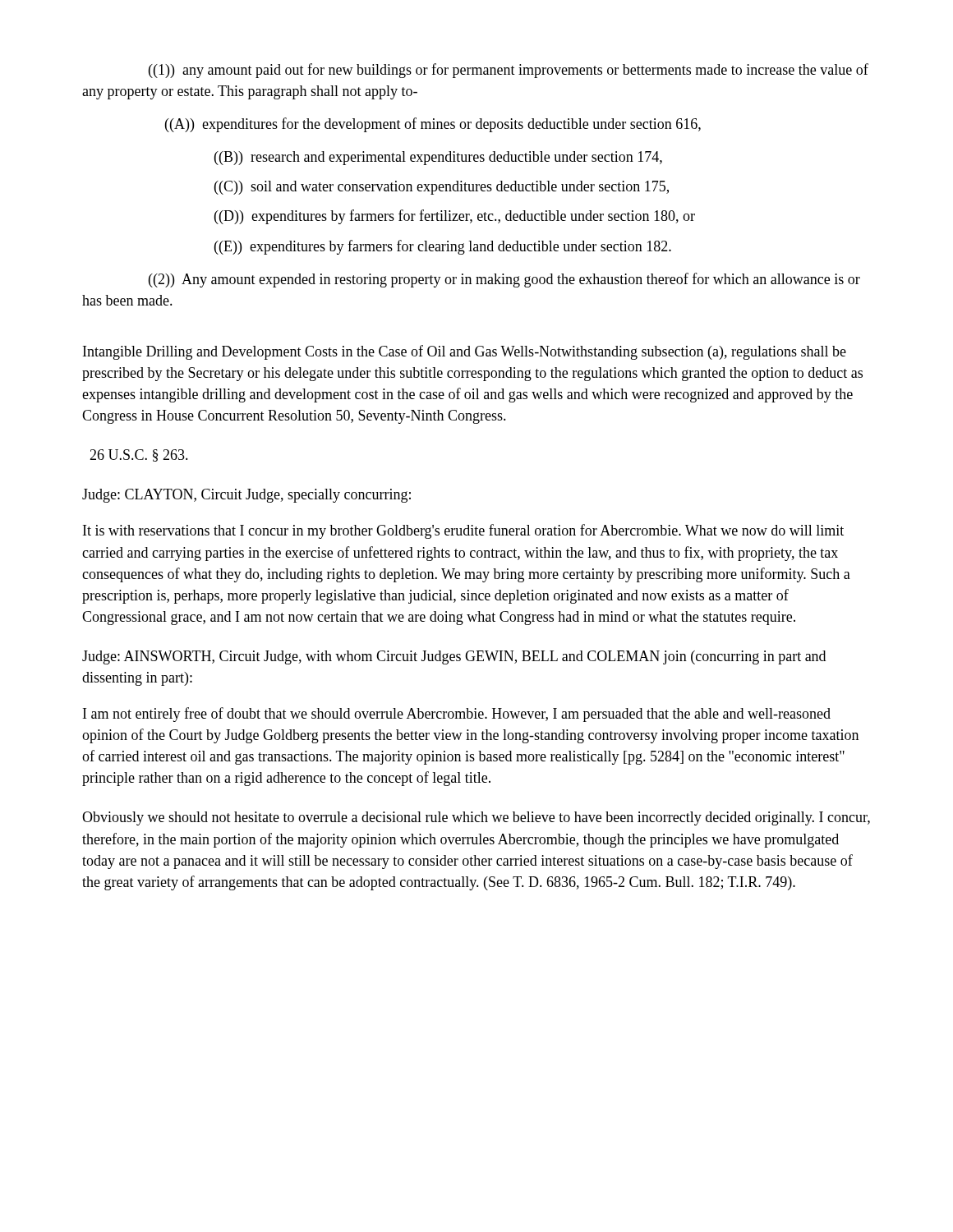Point to the element starting "((A)) expenditures for"

pos(476,124)
